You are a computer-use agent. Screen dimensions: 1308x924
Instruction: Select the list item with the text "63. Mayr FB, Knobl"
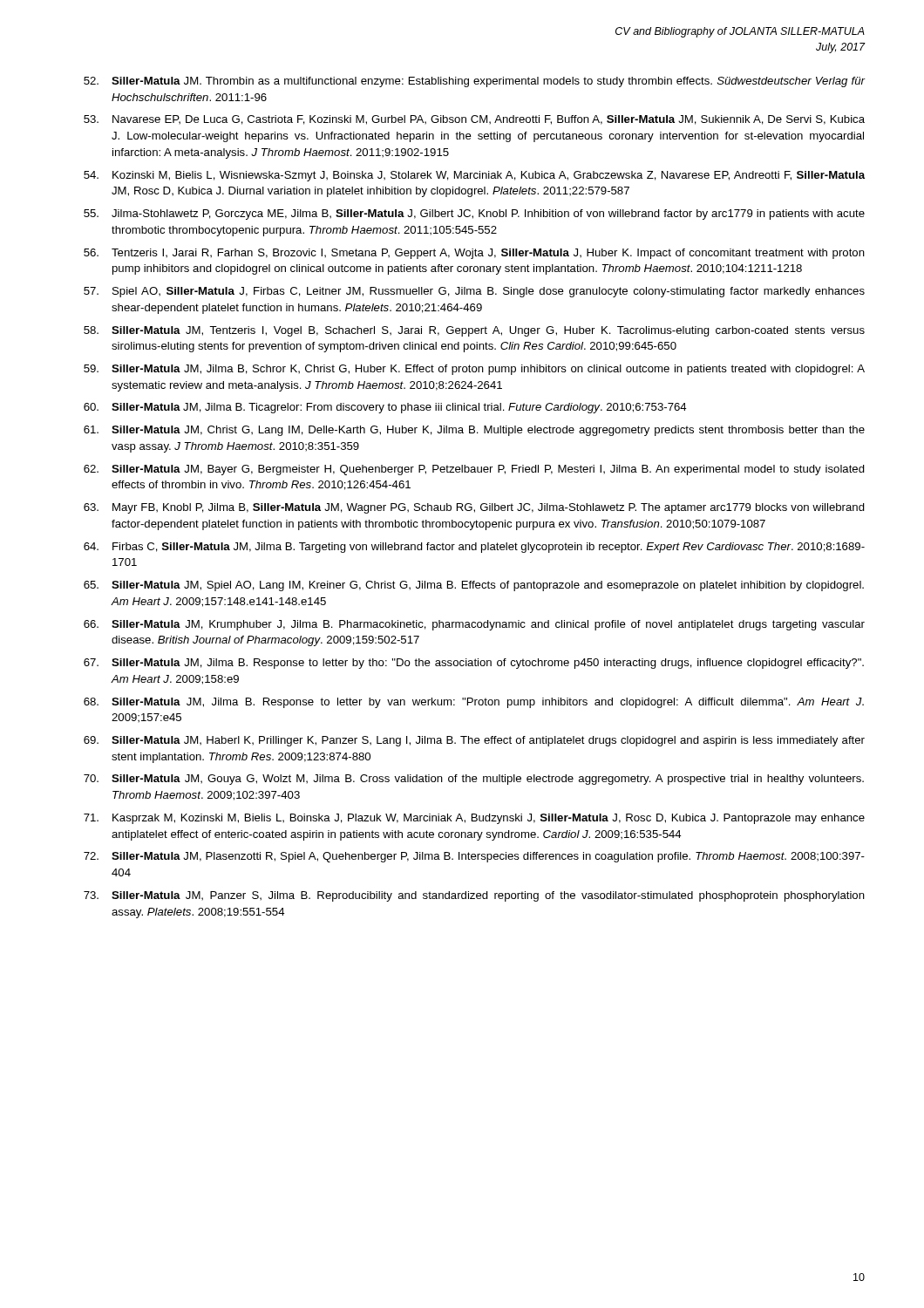[462, 516]
